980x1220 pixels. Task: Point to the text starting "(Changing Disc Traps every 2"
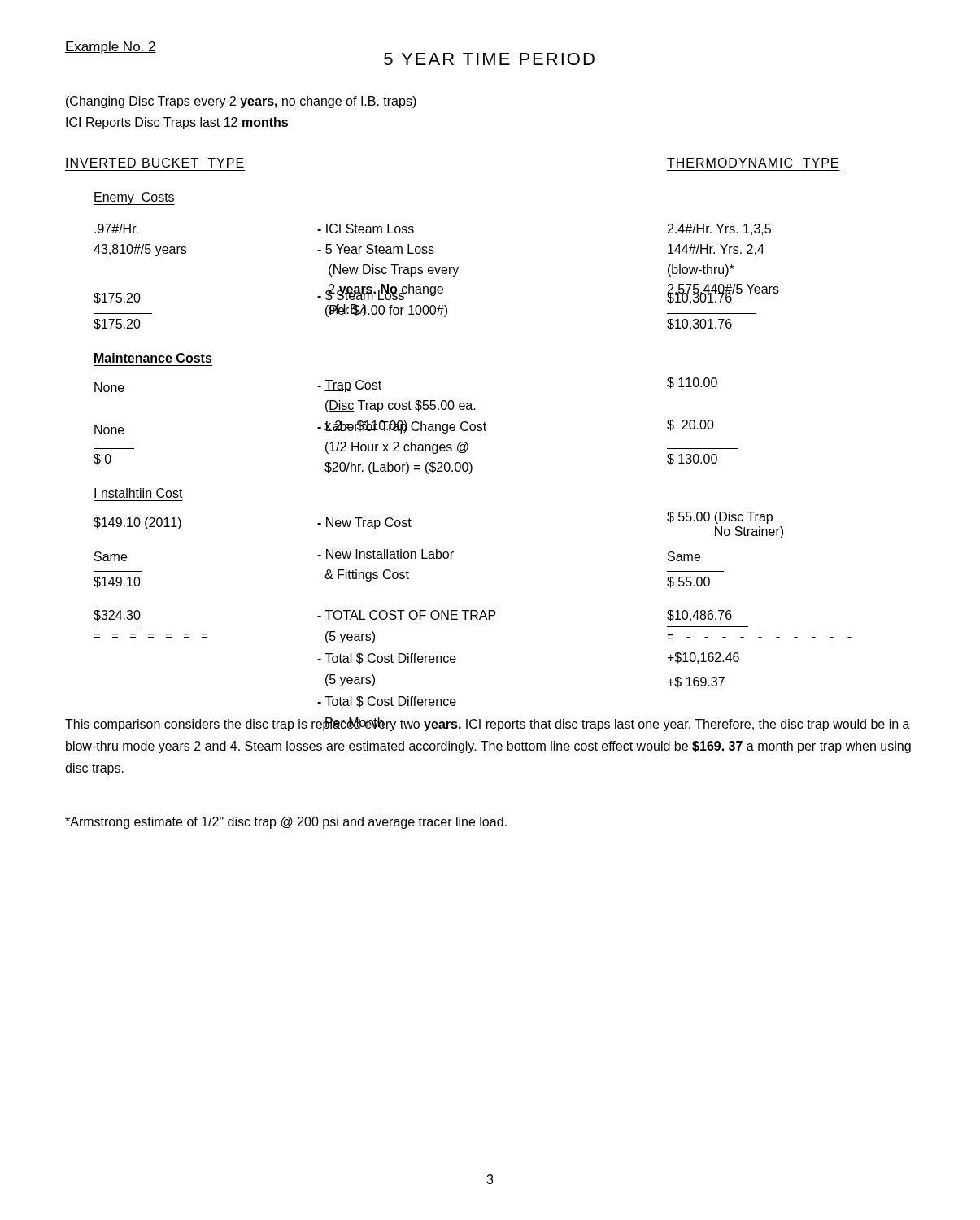coord(241,112)
